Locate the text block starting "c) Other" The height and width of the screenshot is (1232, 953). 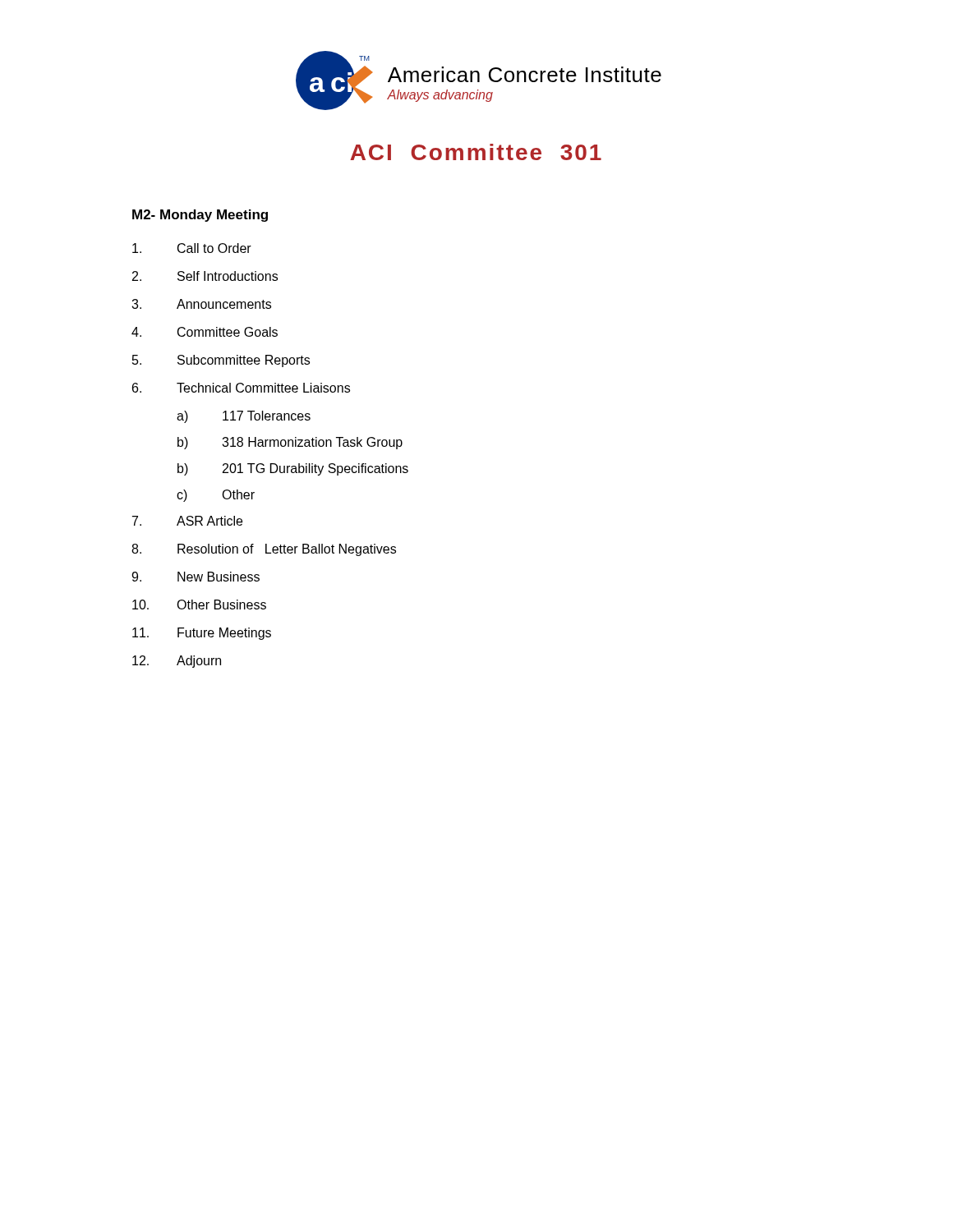[x=238, y=496]
